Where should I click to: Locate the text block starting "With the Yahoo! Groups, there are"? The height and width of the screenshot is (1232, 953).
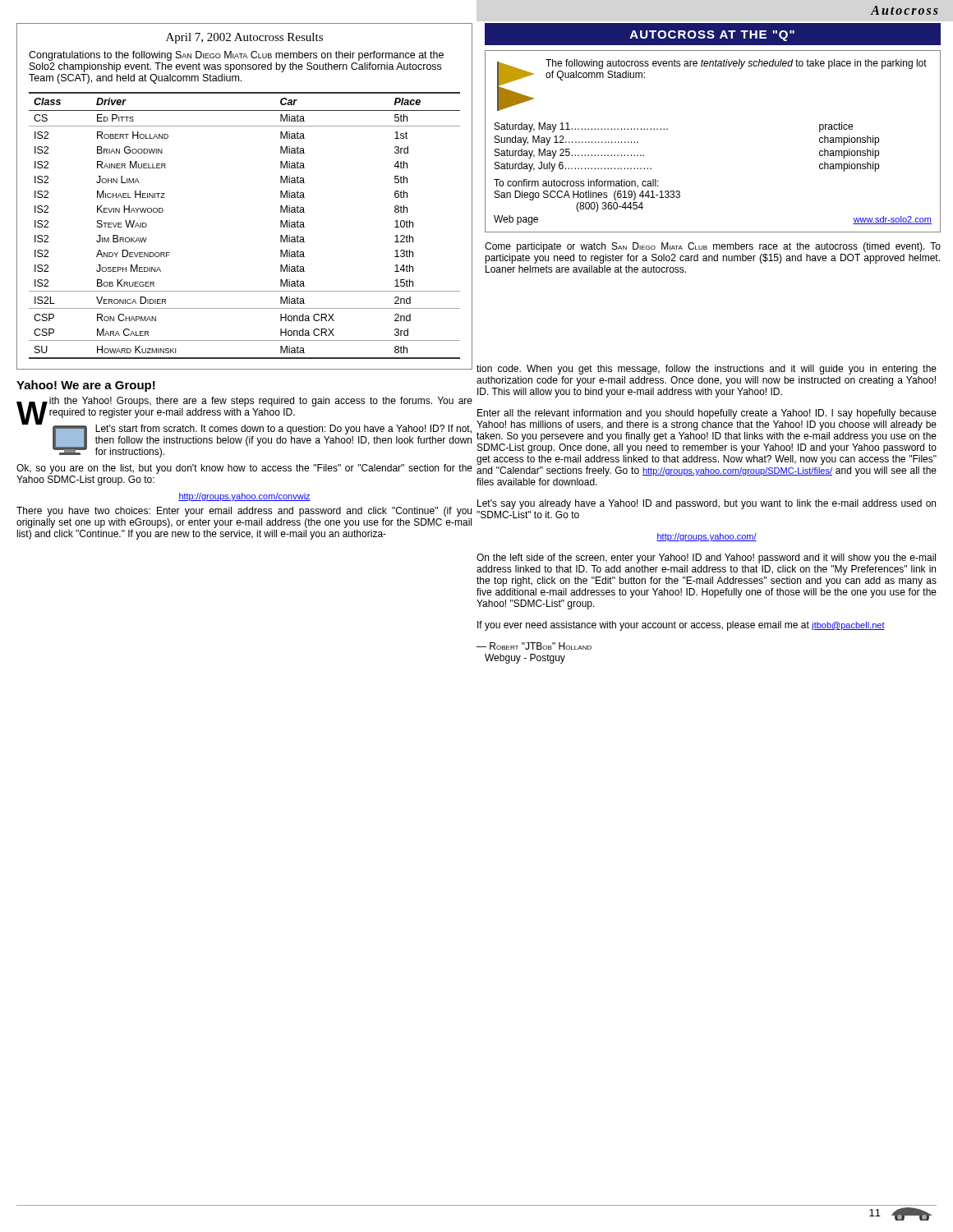tap(244, 467)
